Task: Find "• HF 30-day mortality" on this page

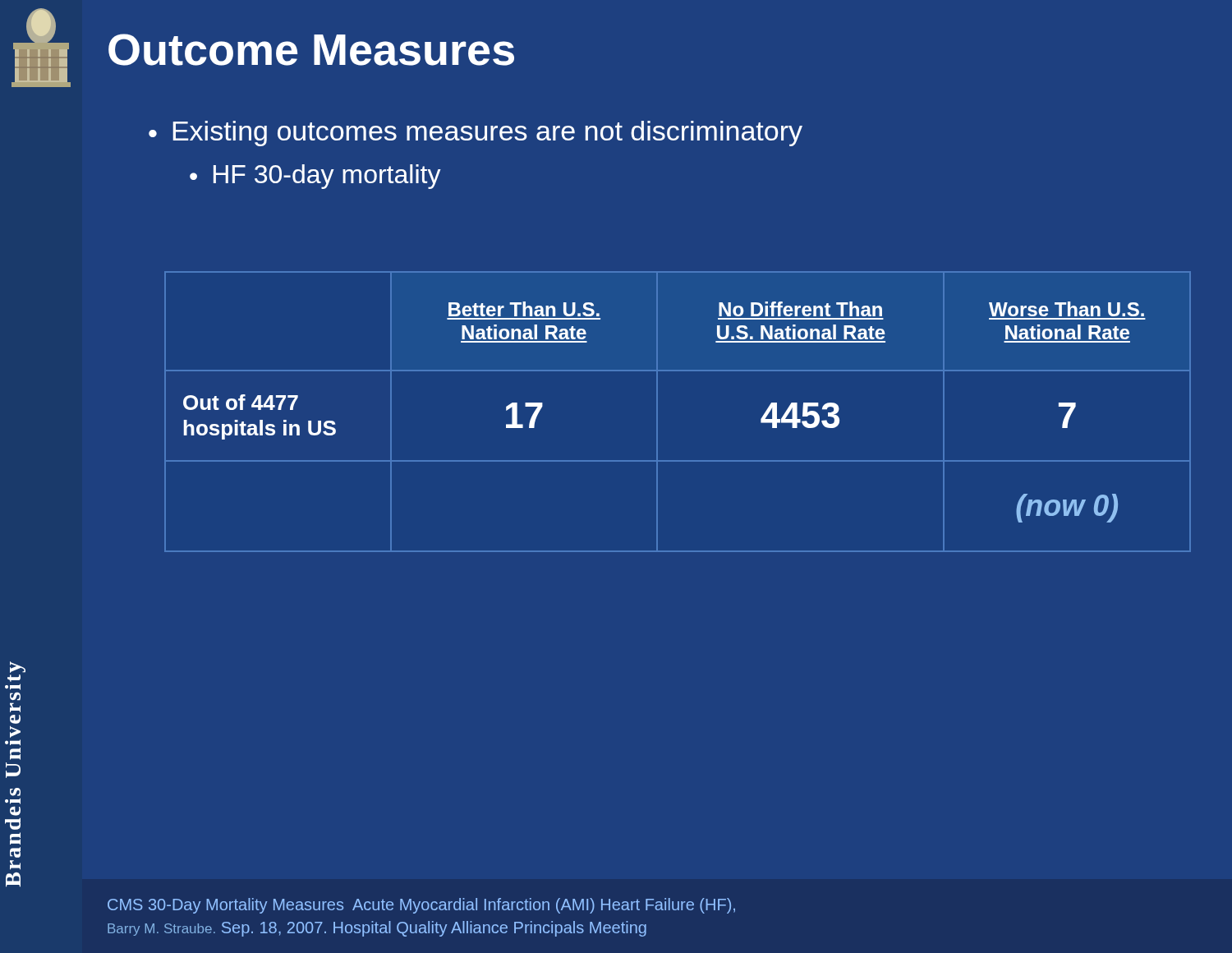Action: (x=315, y=177)
